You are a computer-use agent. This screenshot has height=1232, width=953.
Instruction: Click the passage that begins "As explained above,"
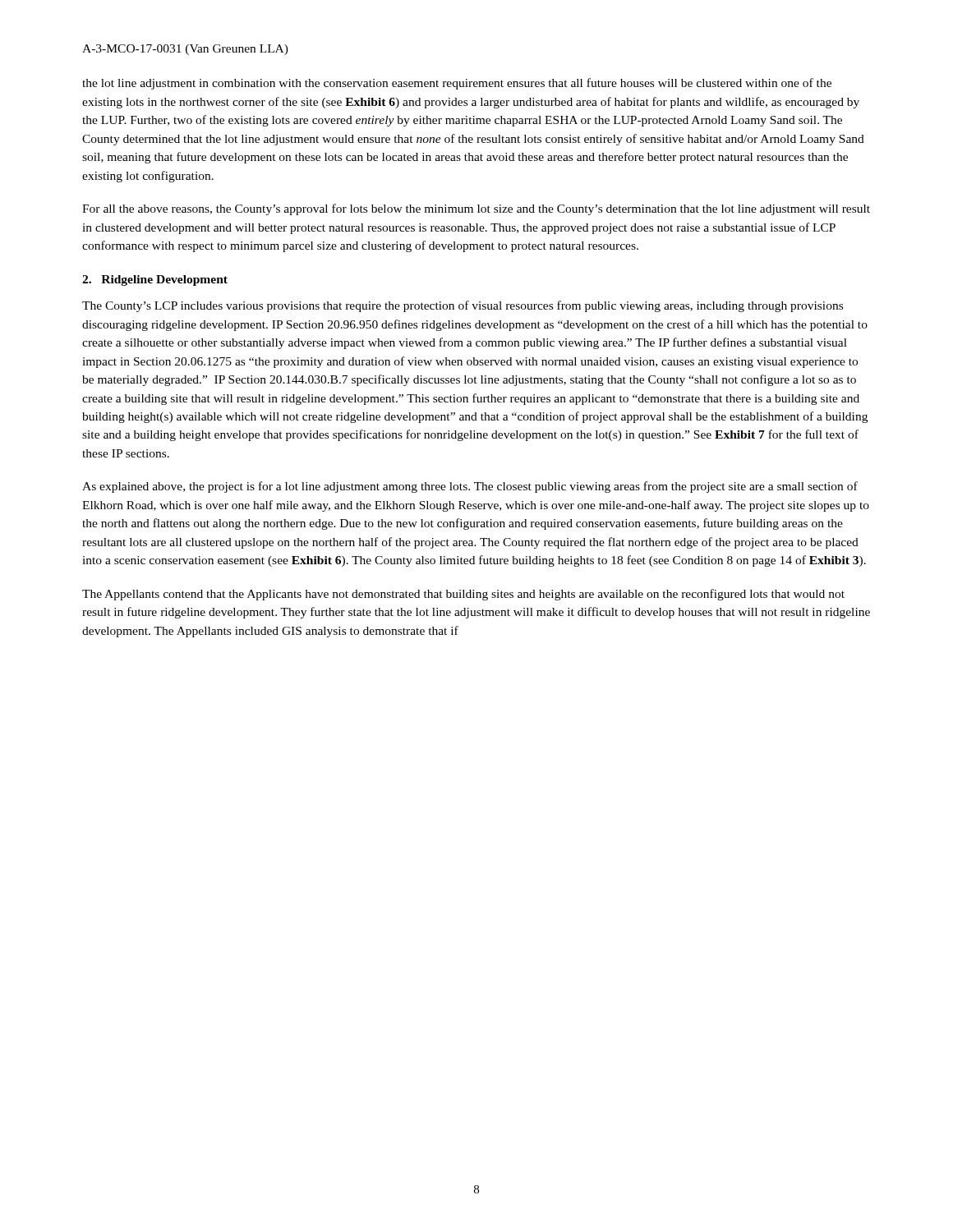pyautogui.click(x=476, y=523)
